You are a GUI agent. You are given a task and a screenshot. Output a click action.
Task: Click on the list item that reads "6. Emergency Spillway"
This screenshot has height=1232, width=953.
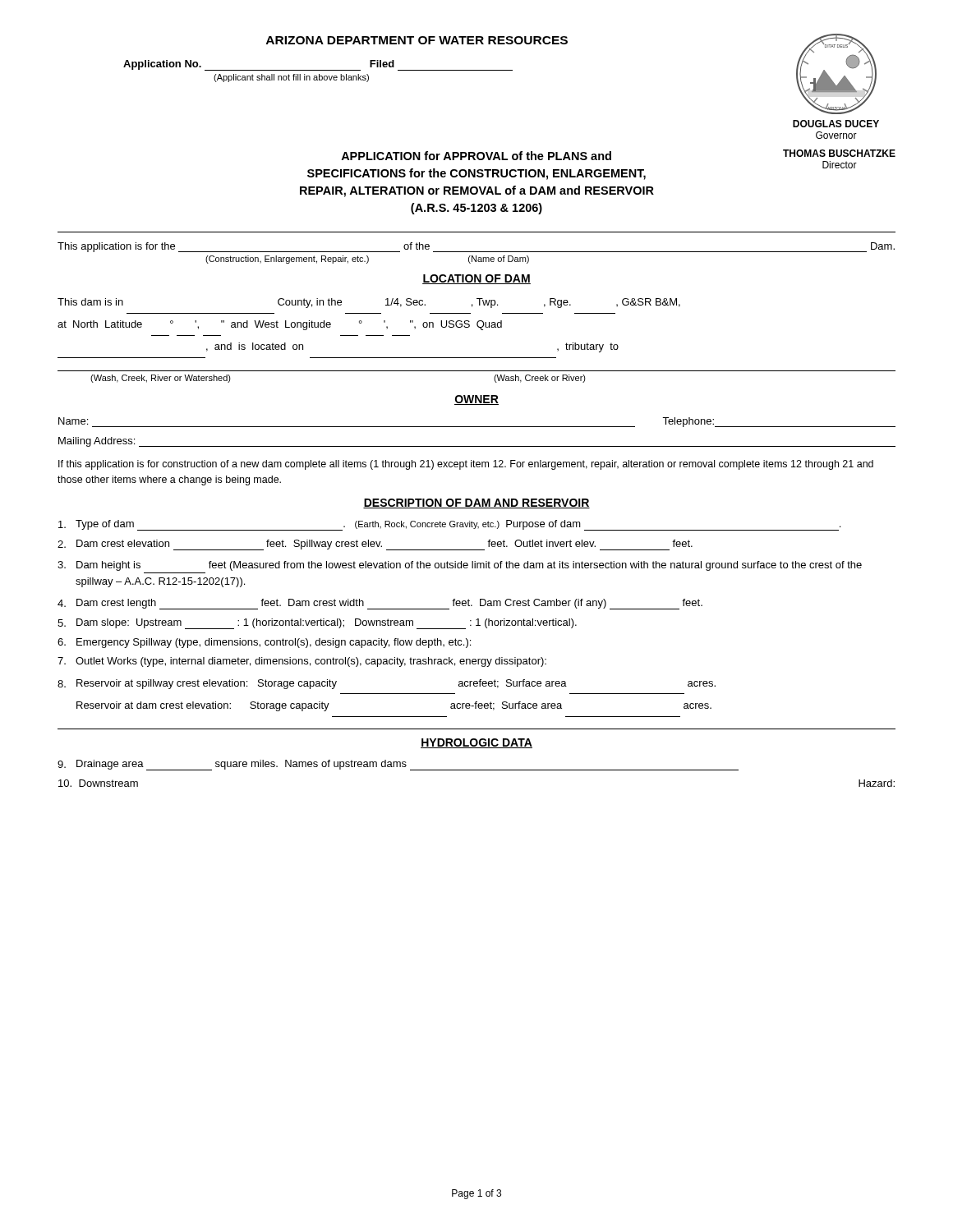[x=265, y=642]
